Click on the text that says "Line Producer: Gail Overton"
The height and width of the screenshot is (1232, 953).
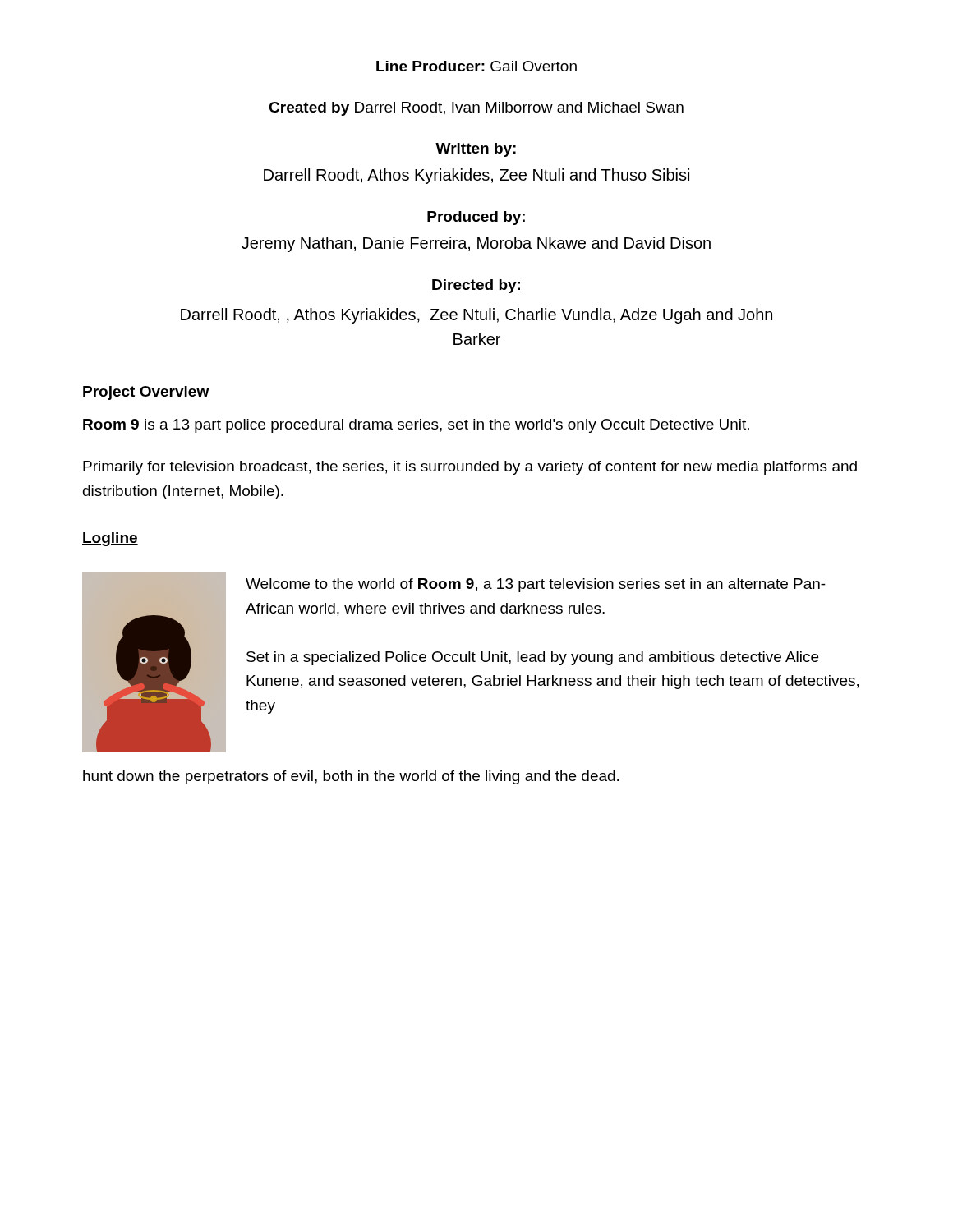tap(476, 66)
